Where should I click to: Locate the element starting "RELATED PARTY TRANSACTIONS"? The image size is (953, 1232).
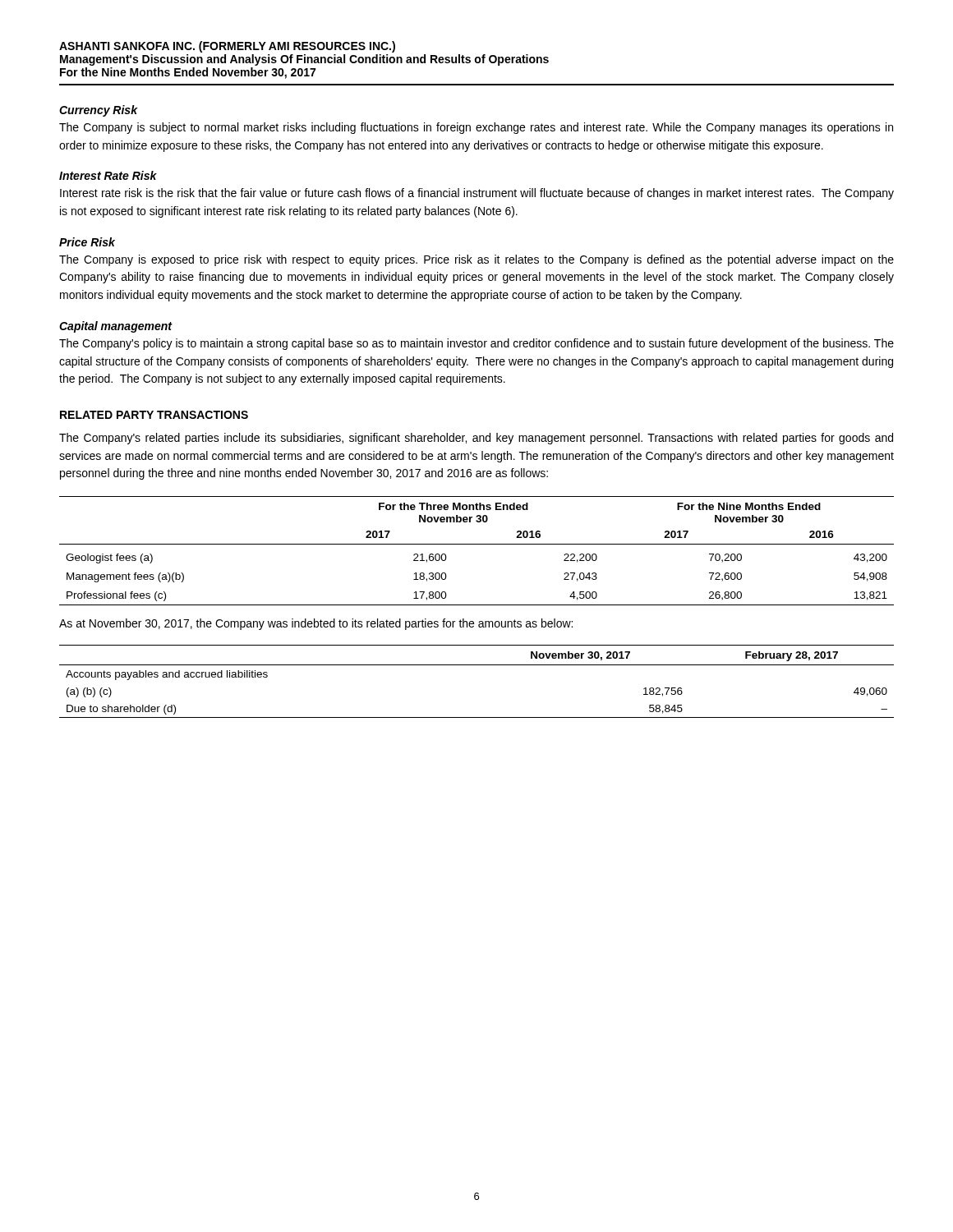click(x=154, y=415)
